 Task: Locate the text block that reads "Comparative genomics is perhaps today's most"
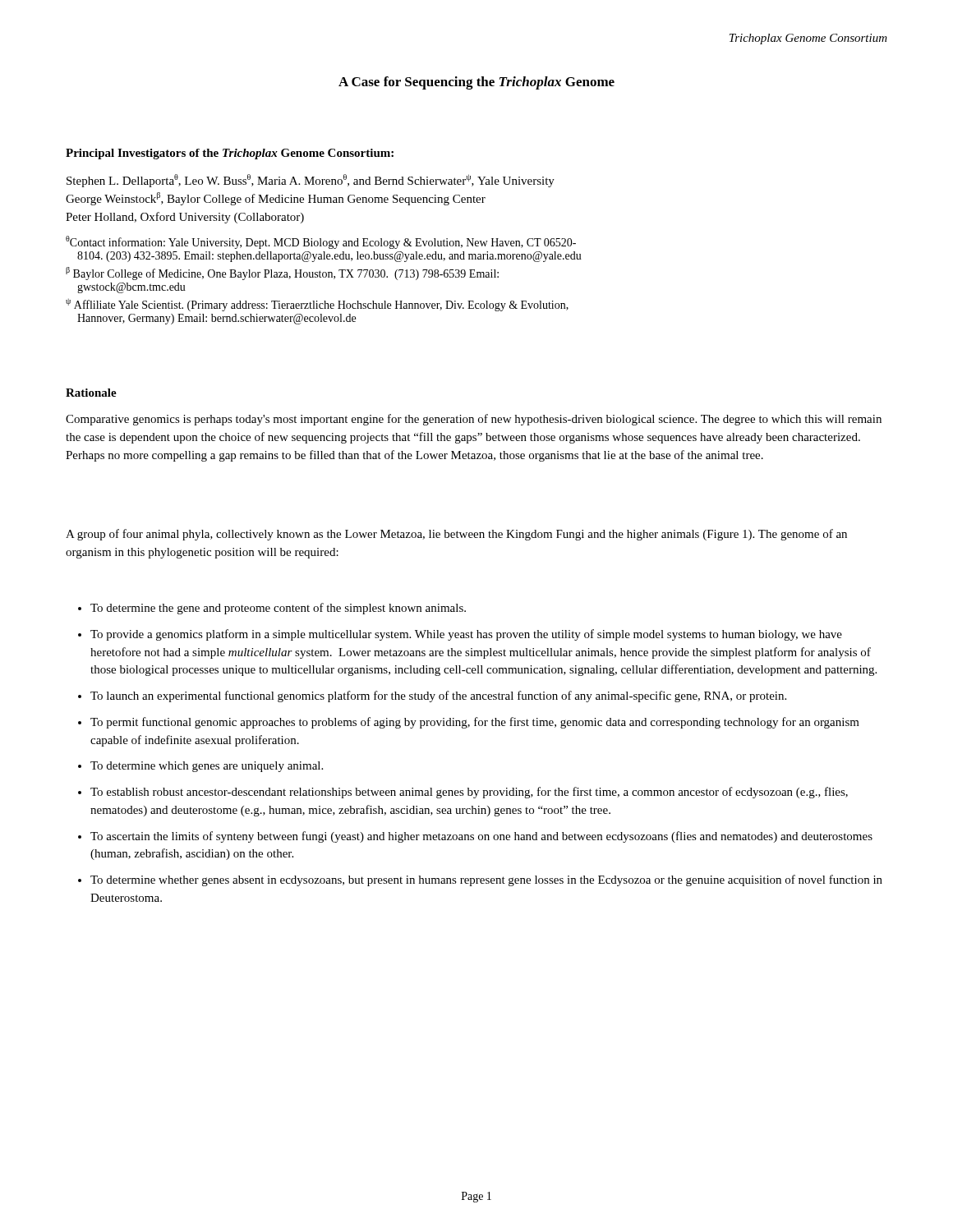click(x=476, y=437)
